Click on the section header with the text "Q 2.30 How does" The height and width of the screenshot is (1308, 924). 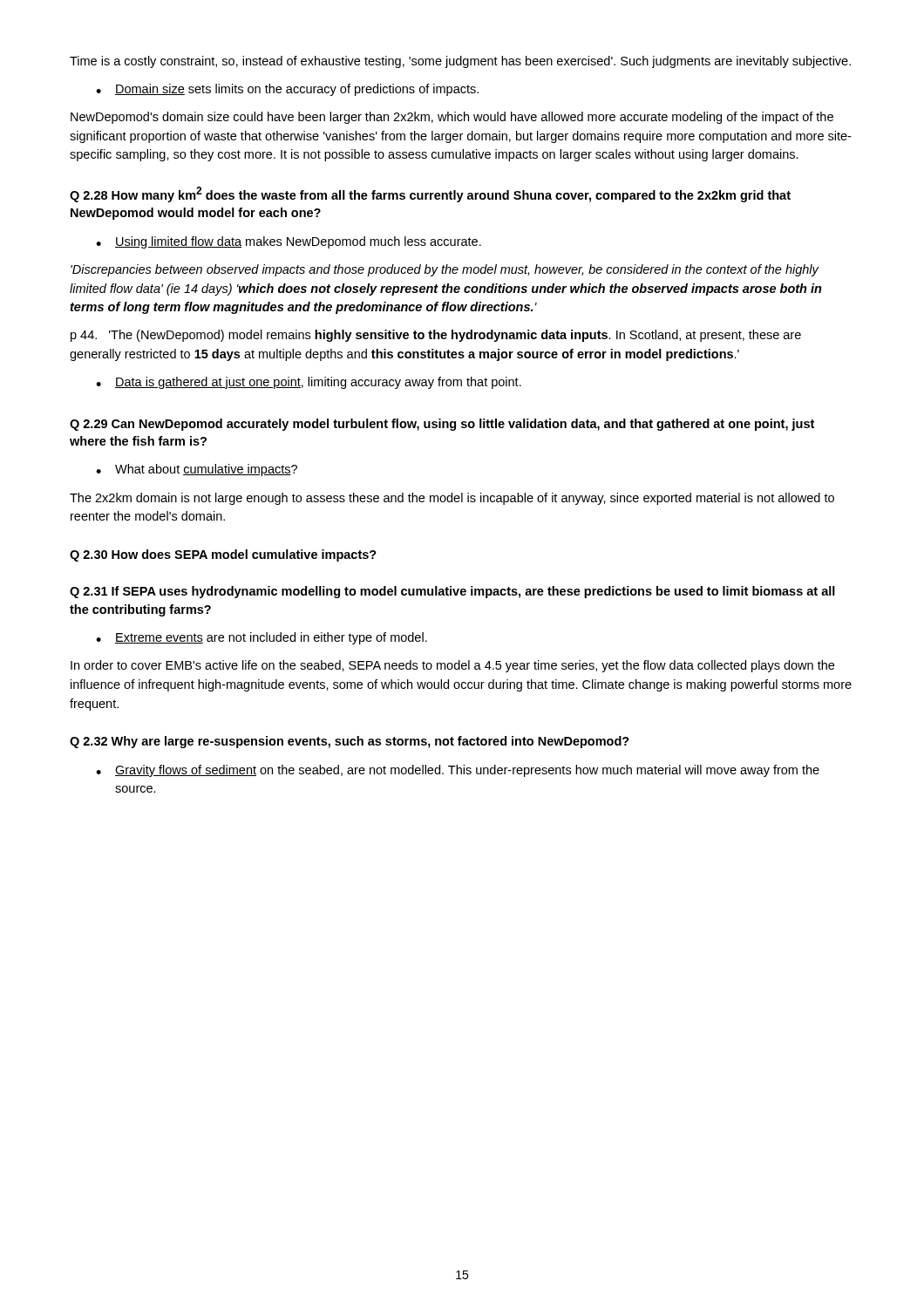pos(223,555)
